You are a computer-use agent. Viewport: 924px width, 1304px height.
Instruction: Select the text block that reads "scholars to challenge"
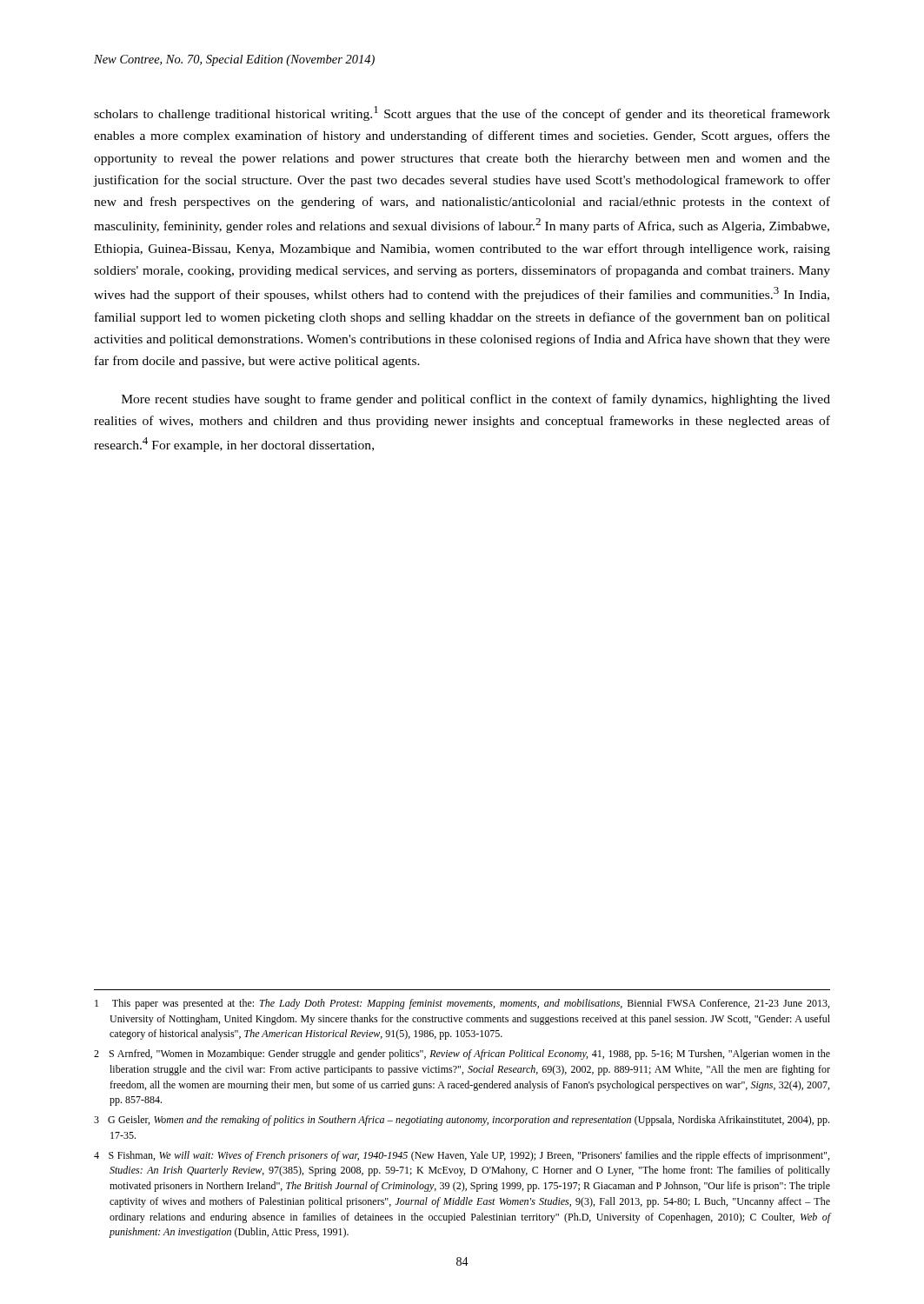pos(462,236)
